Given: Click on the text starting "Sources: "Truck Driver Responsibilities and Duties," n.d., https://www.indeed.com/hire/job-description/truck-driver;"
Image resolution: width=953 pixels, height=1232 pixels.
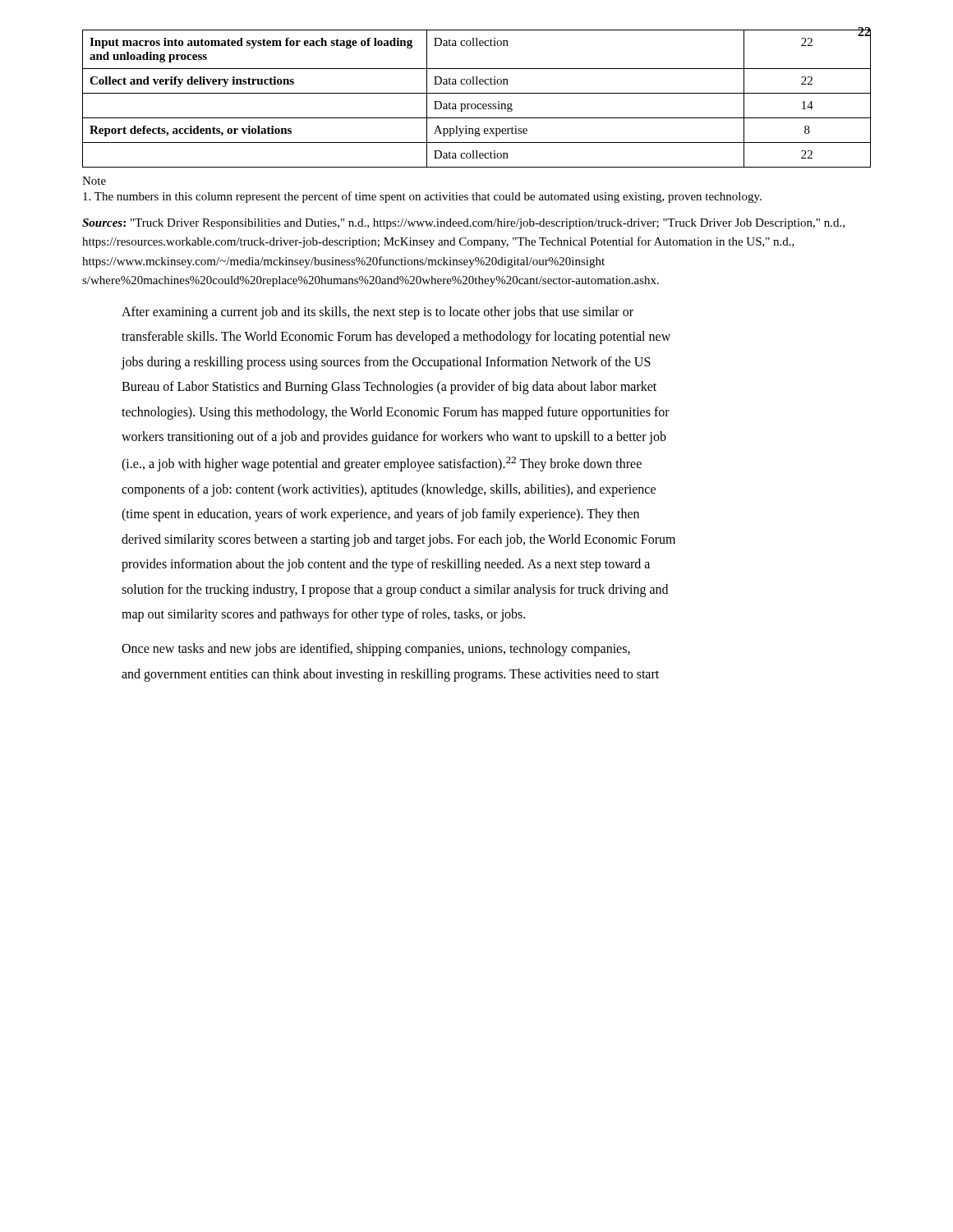Looking at the screenshot, I should [464, 251].
